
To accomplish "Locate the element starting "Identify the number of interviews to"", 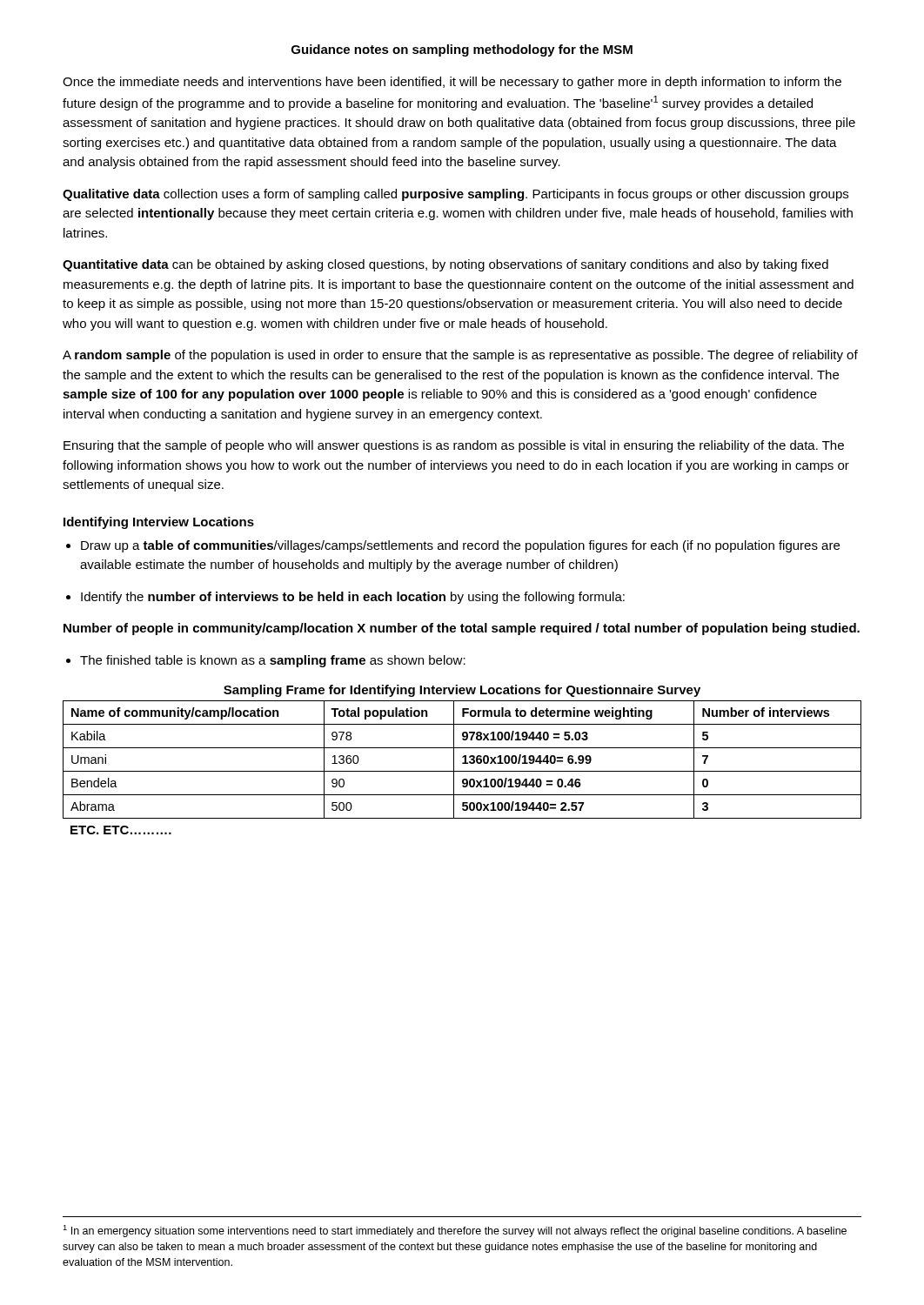I will tap(353, 596).
